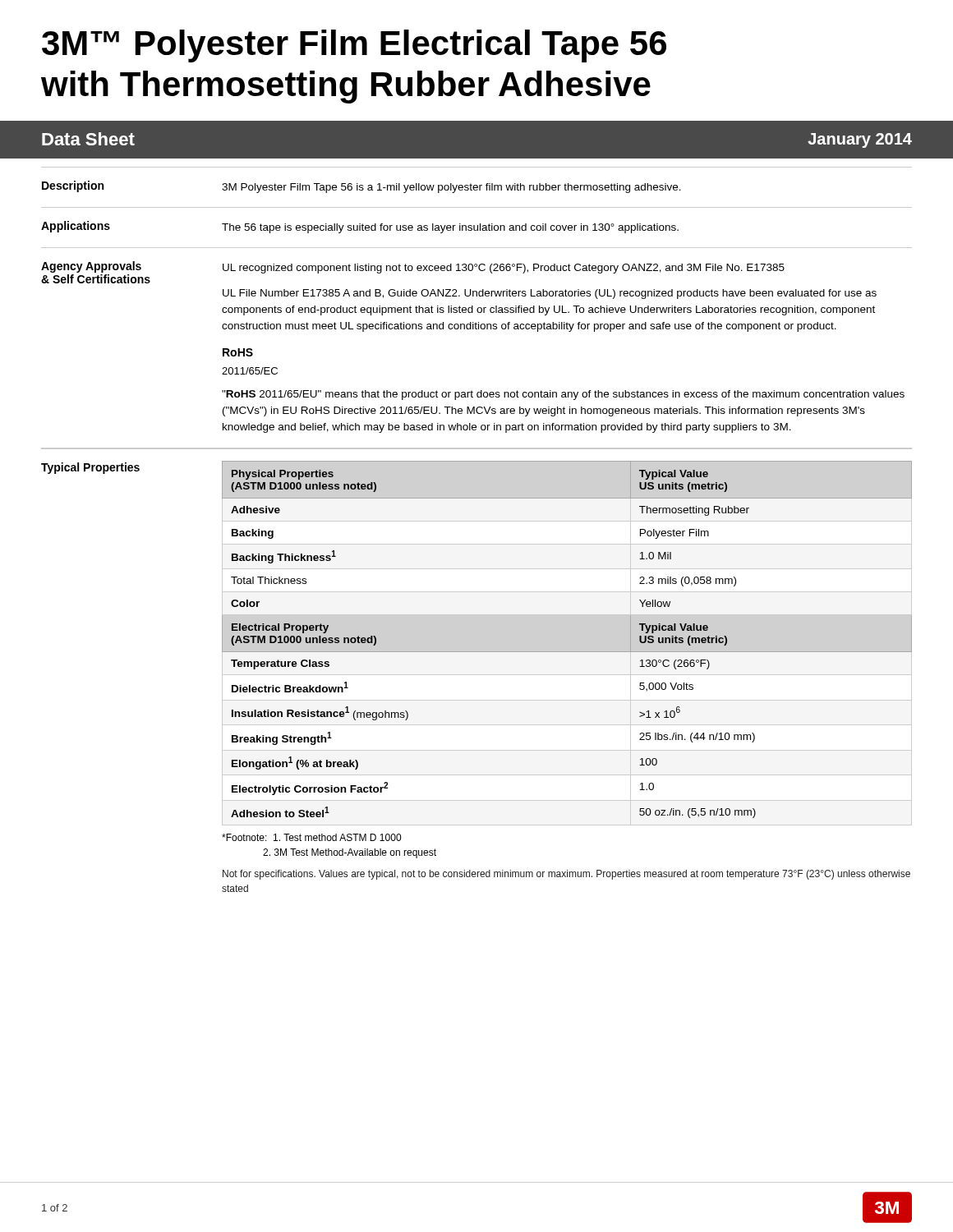This screenshot has height=1232, width=953.
Task: Point to the element starting "Typical Properties"
Action: click(90, 467)
